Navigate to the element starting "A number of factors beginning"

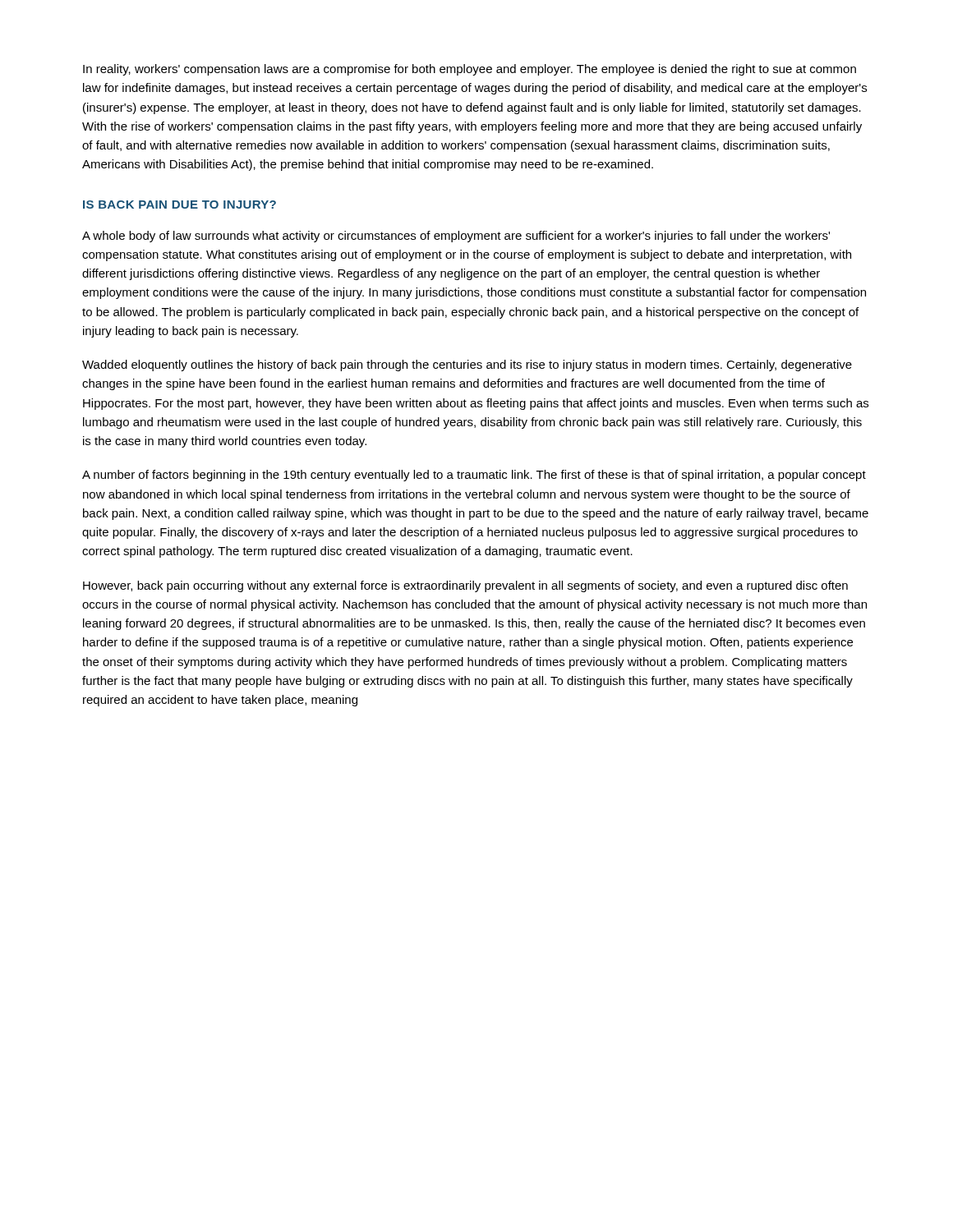click(x=475, y=513)
